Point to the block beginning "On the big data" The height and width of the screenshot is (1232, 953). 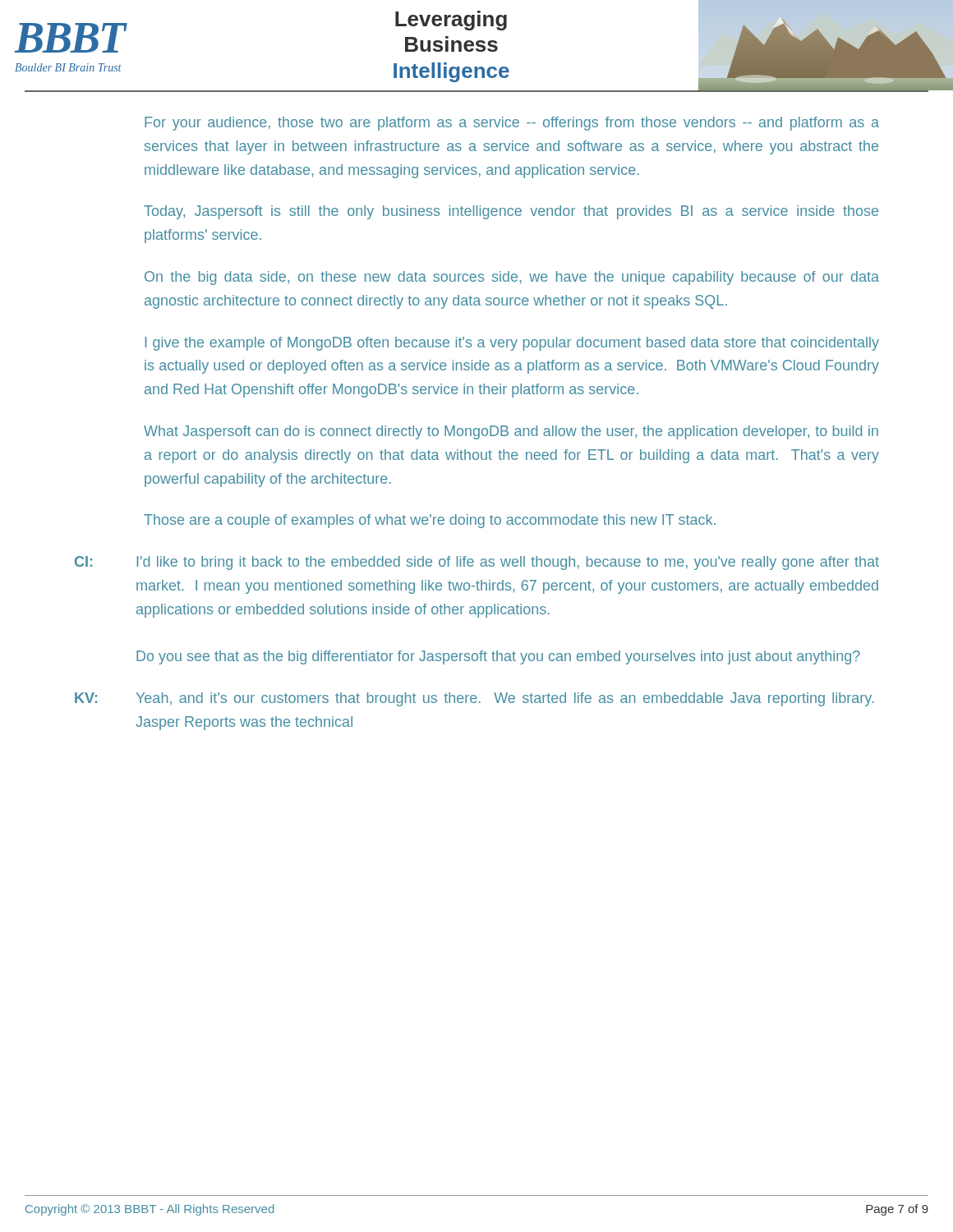click(x=511, y=289)
